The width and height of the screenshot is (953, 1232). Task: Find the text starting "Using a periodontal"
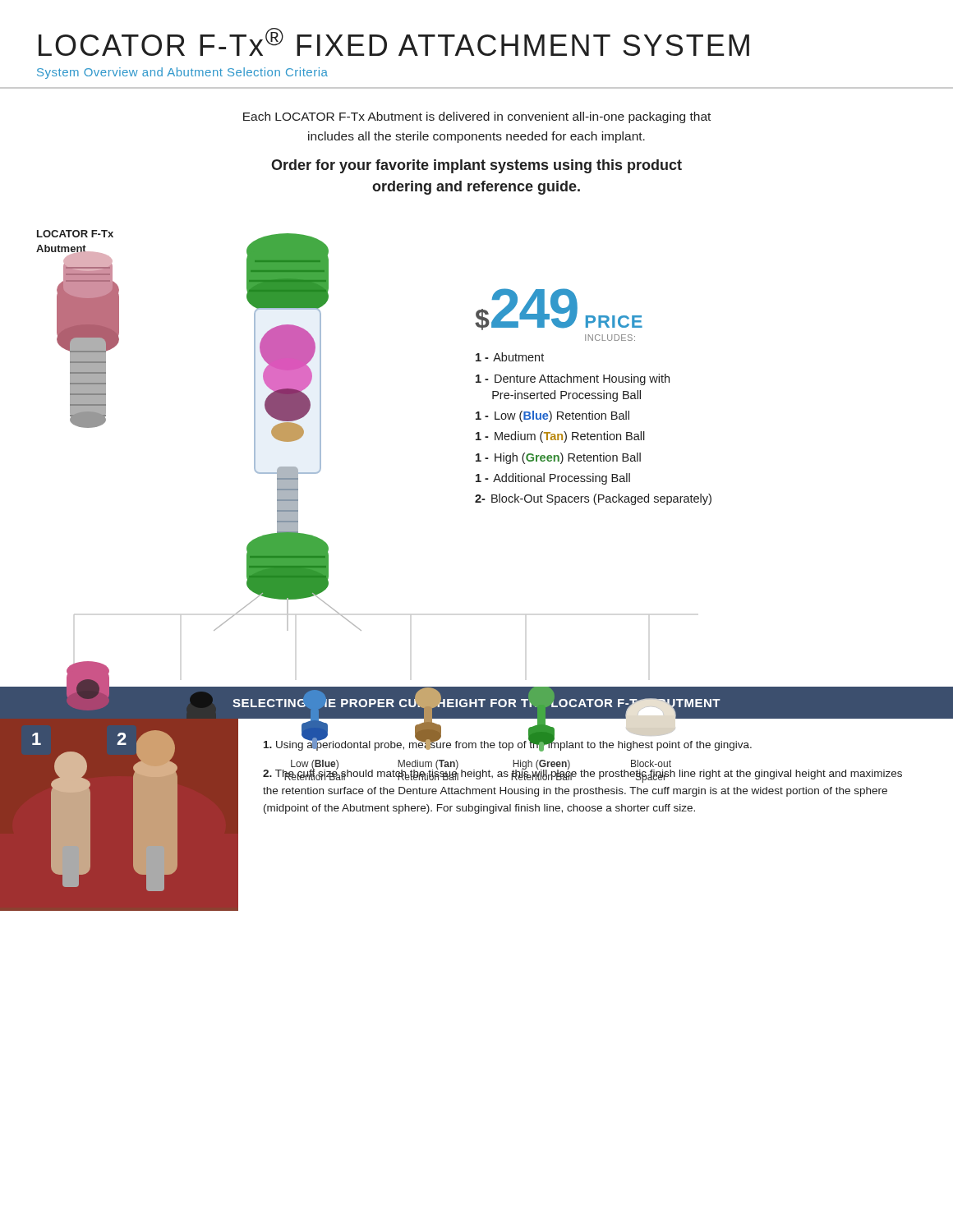[x=592, y=745]
